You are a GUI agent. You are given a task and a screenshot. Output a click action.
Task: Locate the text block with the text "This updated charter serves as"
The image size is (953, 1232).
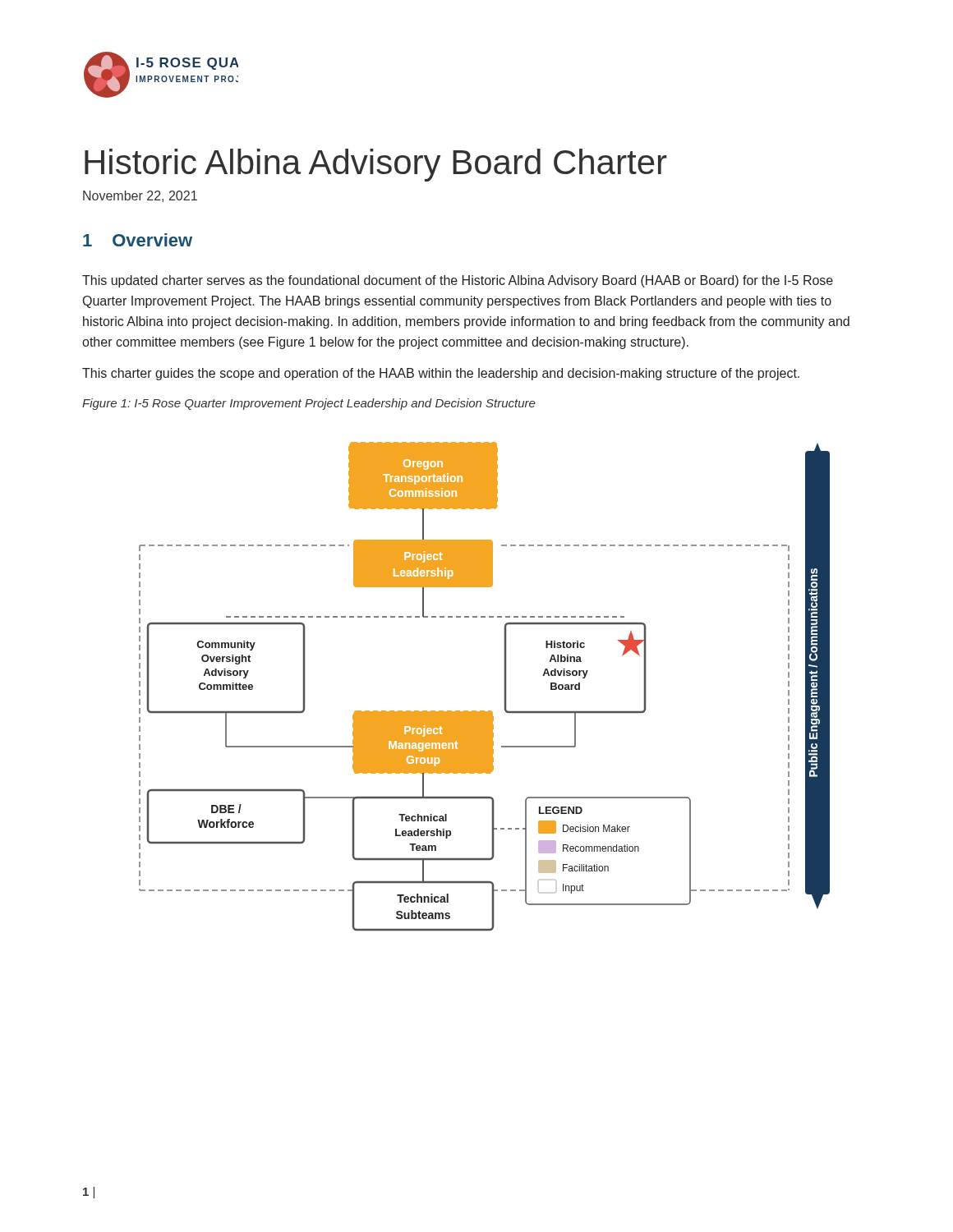pos(476,312)
